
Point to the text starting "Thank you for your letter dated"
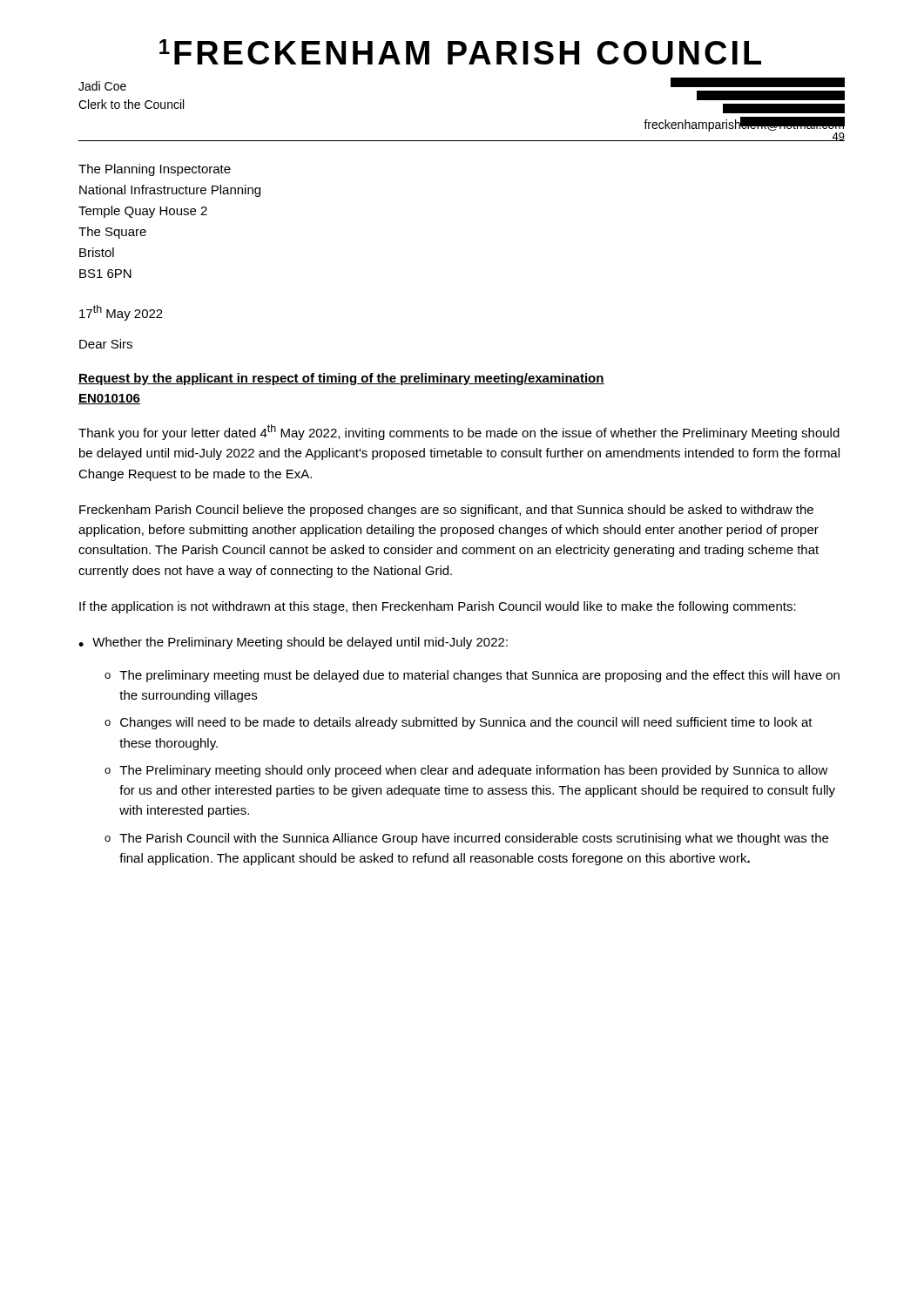point(459,452)
